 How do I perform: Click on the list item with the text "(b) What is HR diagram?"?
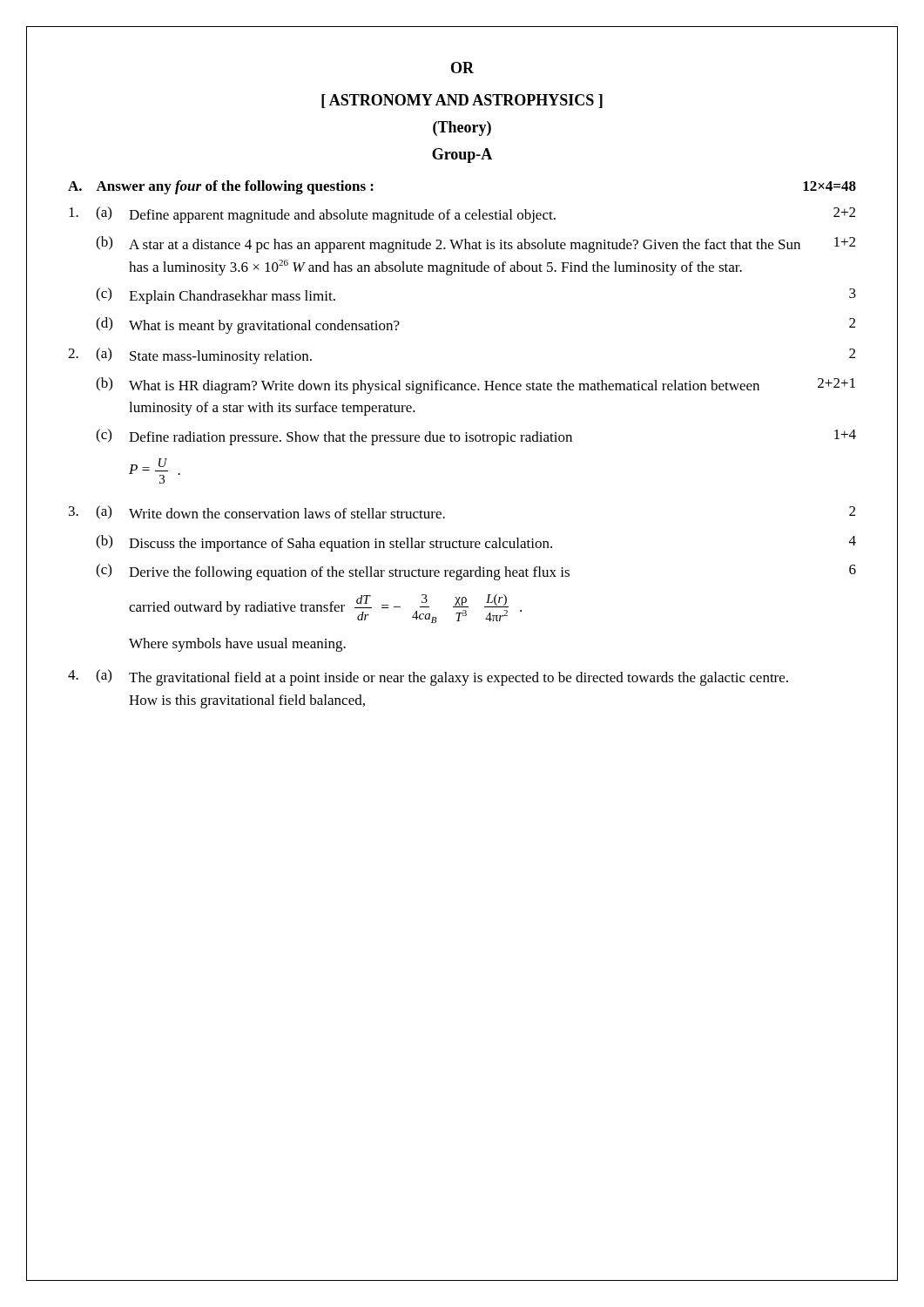[462, 397]
